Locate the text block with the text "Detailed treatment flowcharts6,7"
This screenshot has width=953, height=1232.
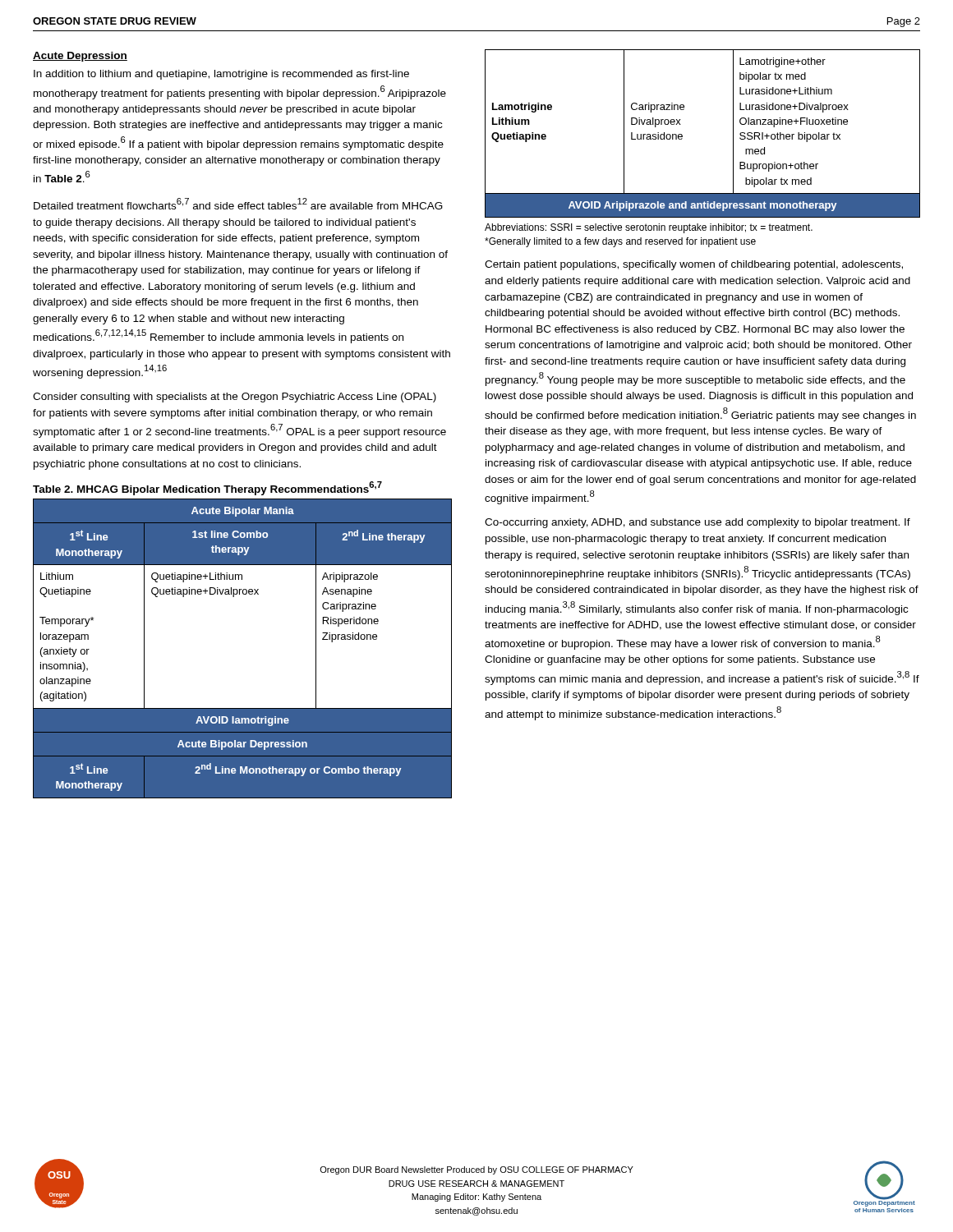coord(242,288)
